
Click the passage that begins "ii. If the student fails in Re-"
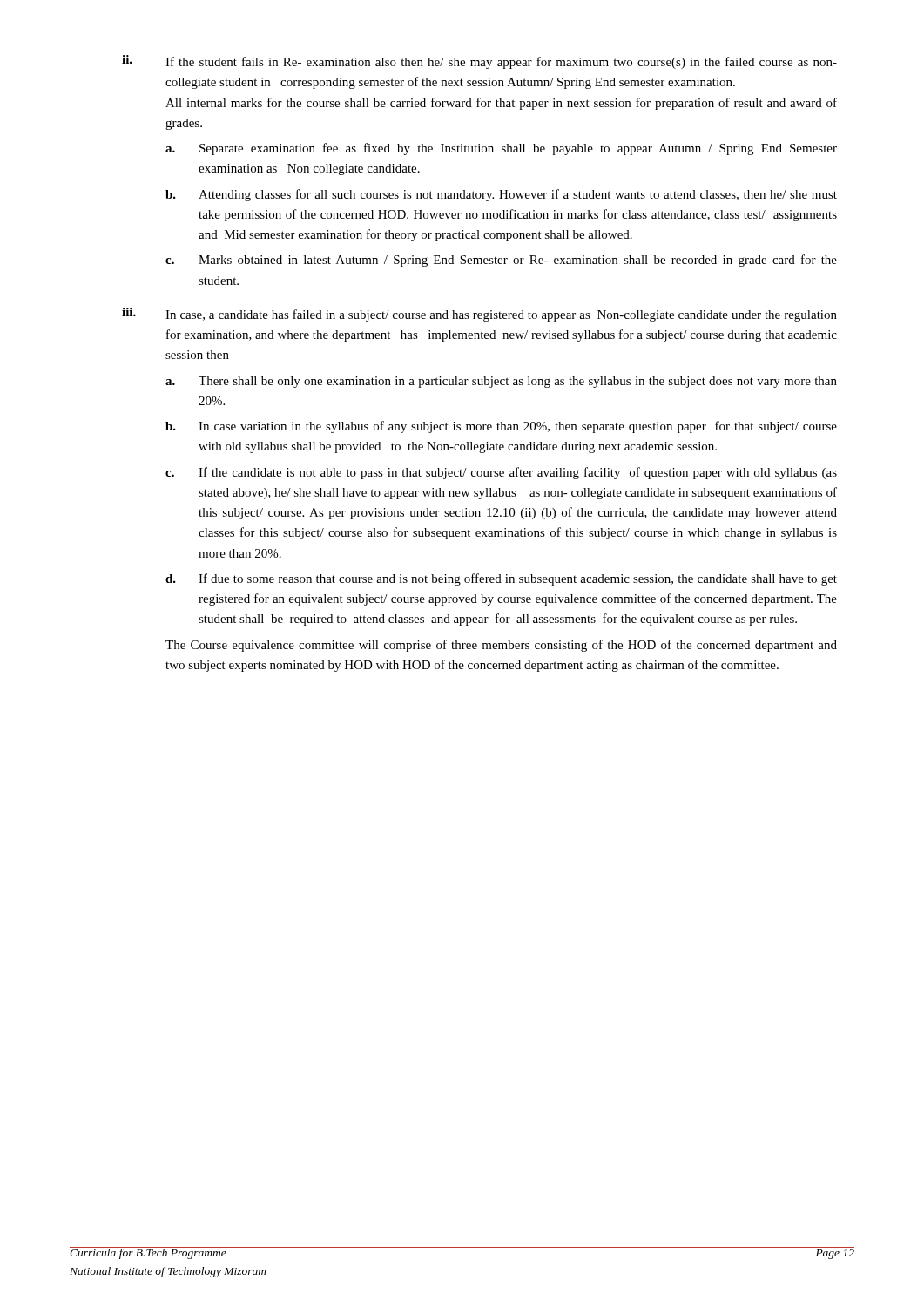(x=479, y=62)
